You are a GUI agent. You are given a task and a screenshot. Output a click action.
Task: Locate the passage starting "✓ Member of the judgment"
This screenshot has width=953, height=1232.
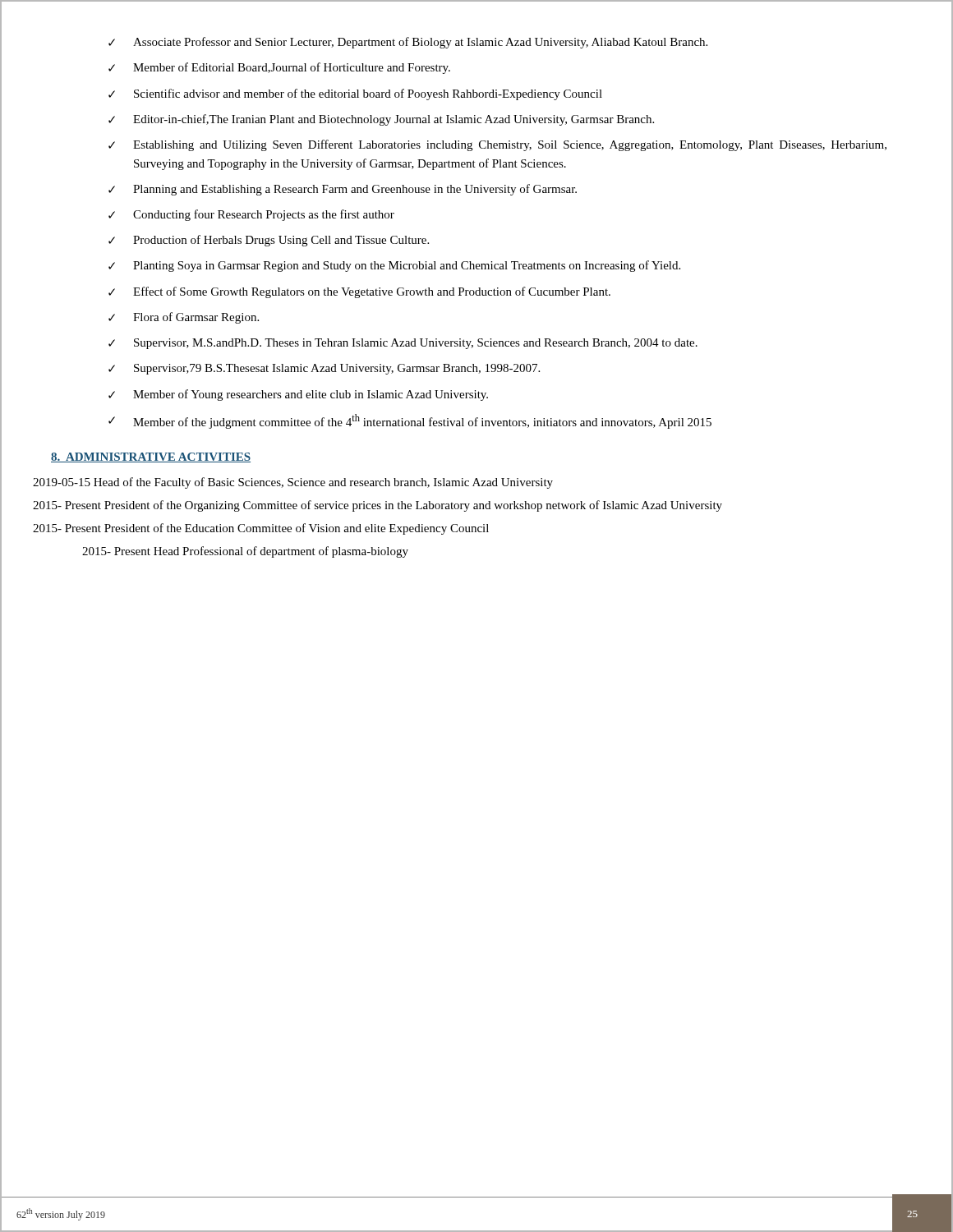click(x=497, y=421)
